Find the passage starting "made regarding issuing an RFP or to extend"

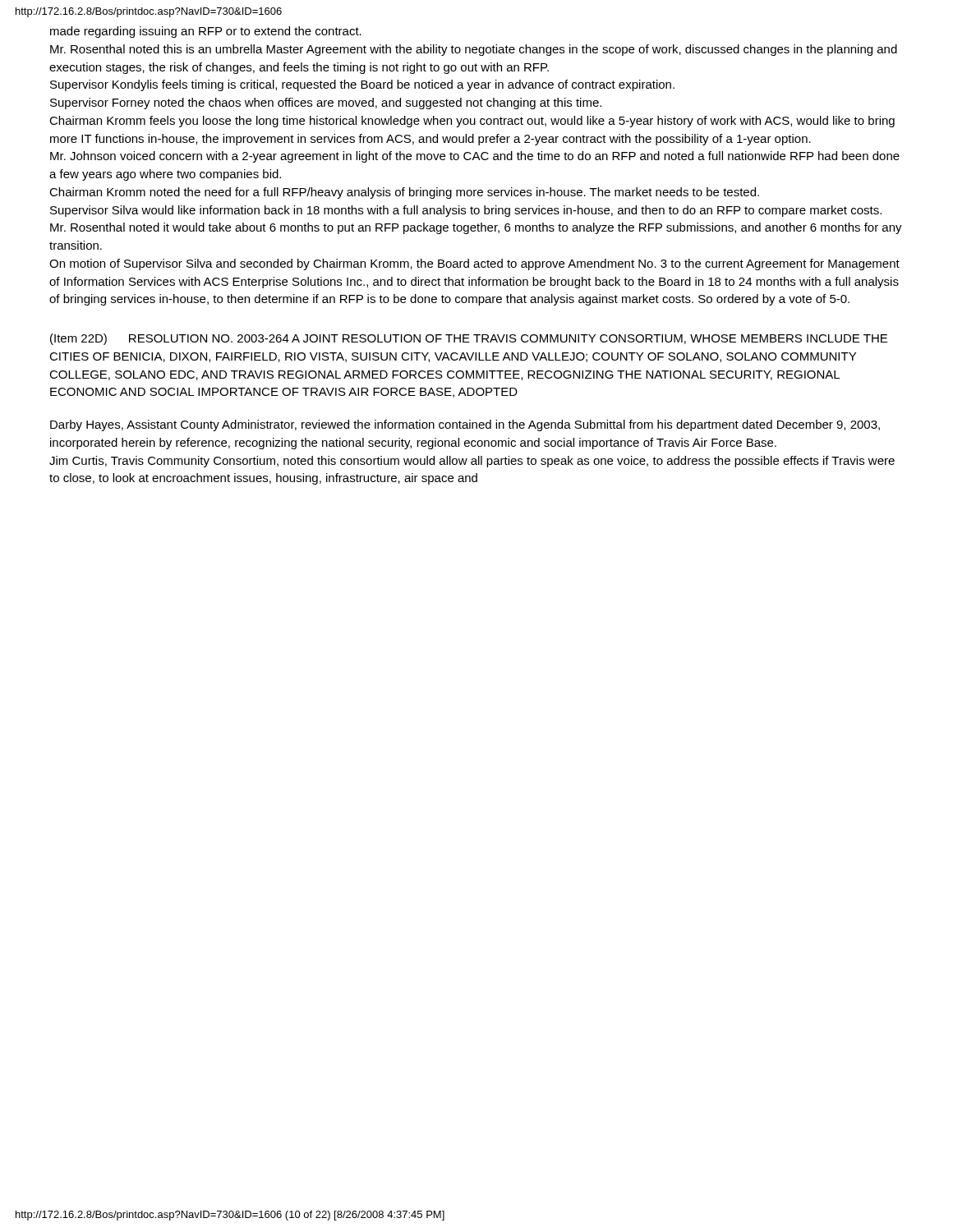476,165
